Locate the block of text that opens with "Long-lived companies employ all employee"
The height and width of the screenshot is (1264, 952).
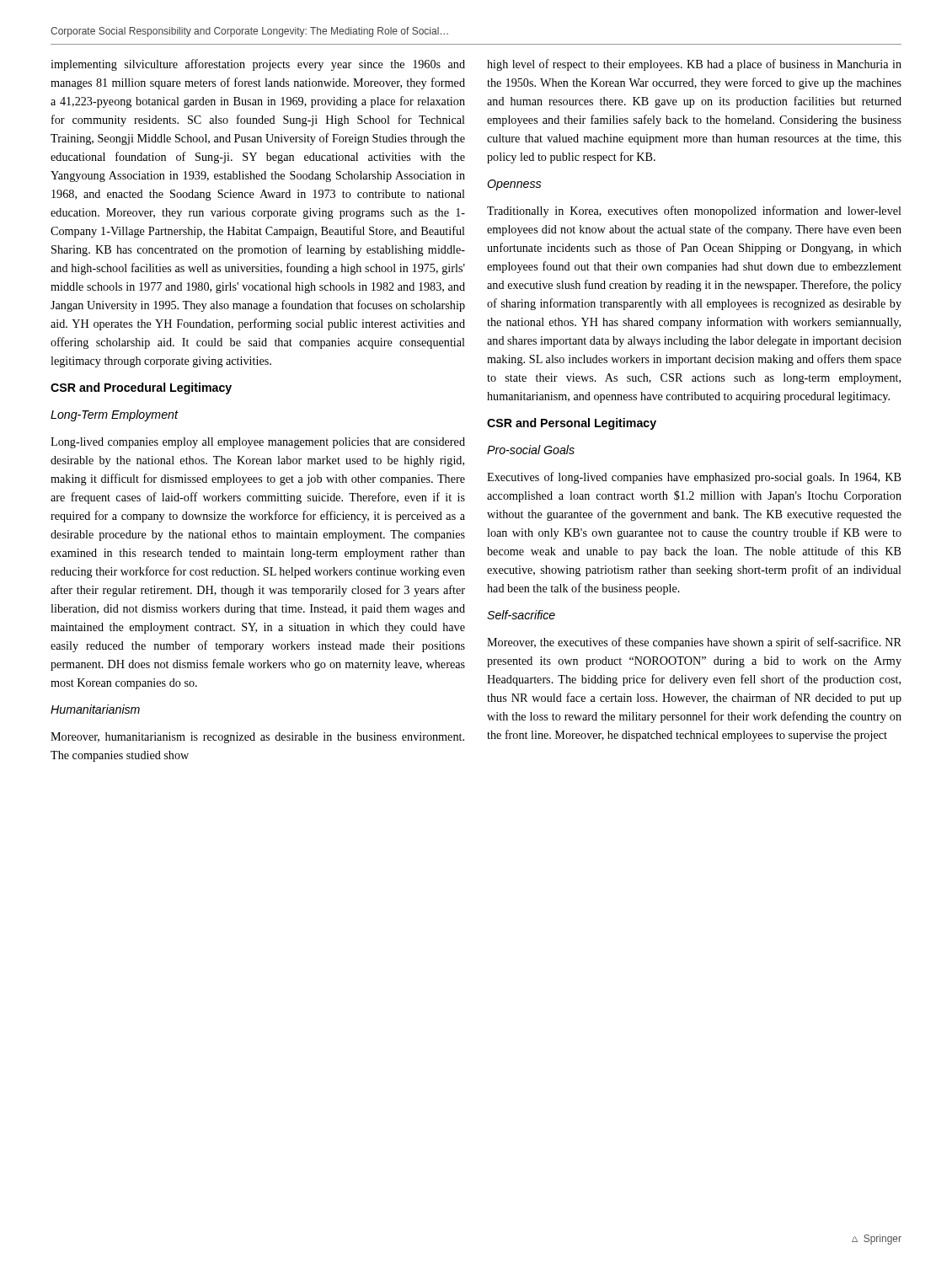[258, 562]
